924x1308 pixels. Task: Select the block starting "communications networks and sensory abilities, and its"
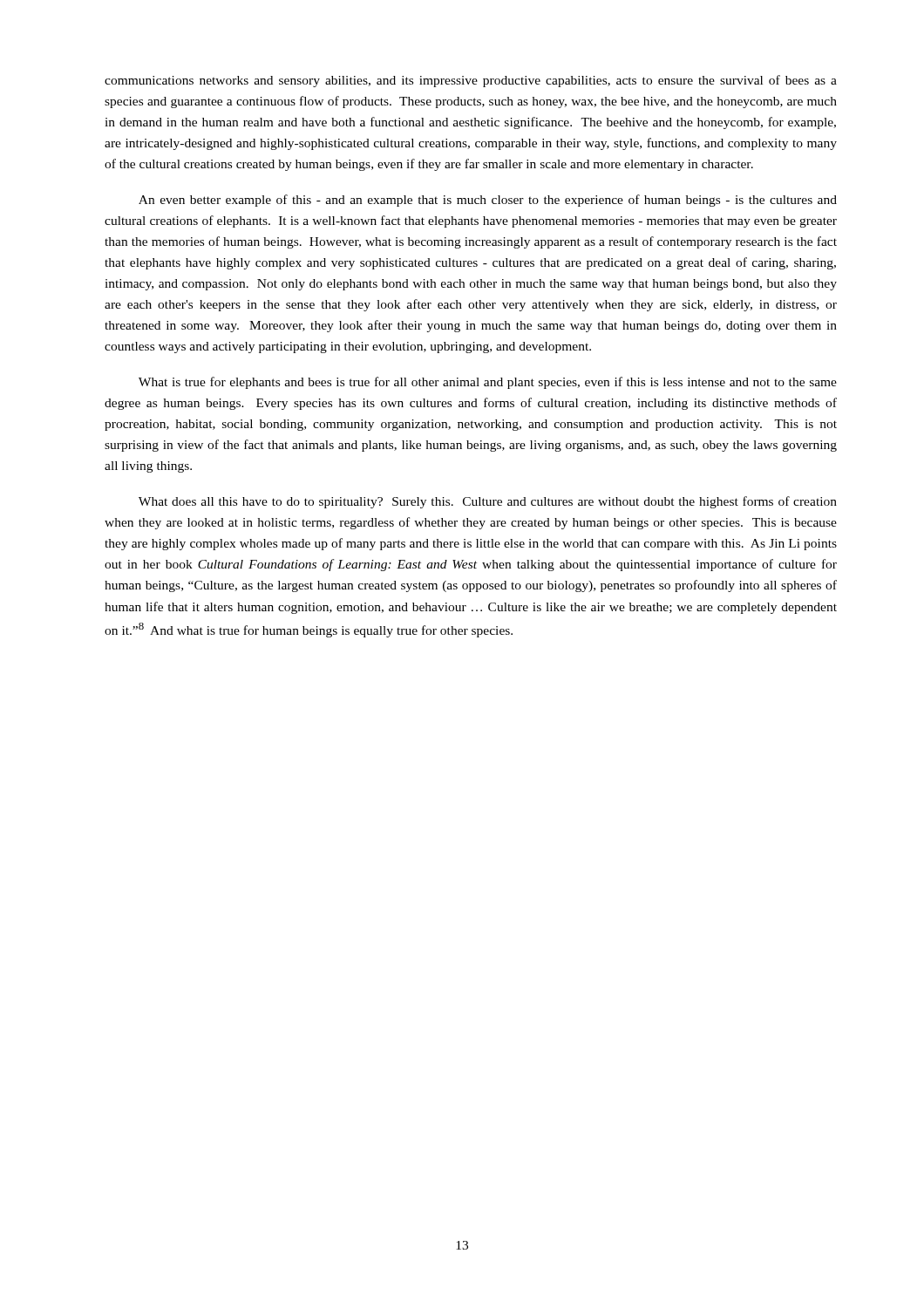tap(471, 122)
